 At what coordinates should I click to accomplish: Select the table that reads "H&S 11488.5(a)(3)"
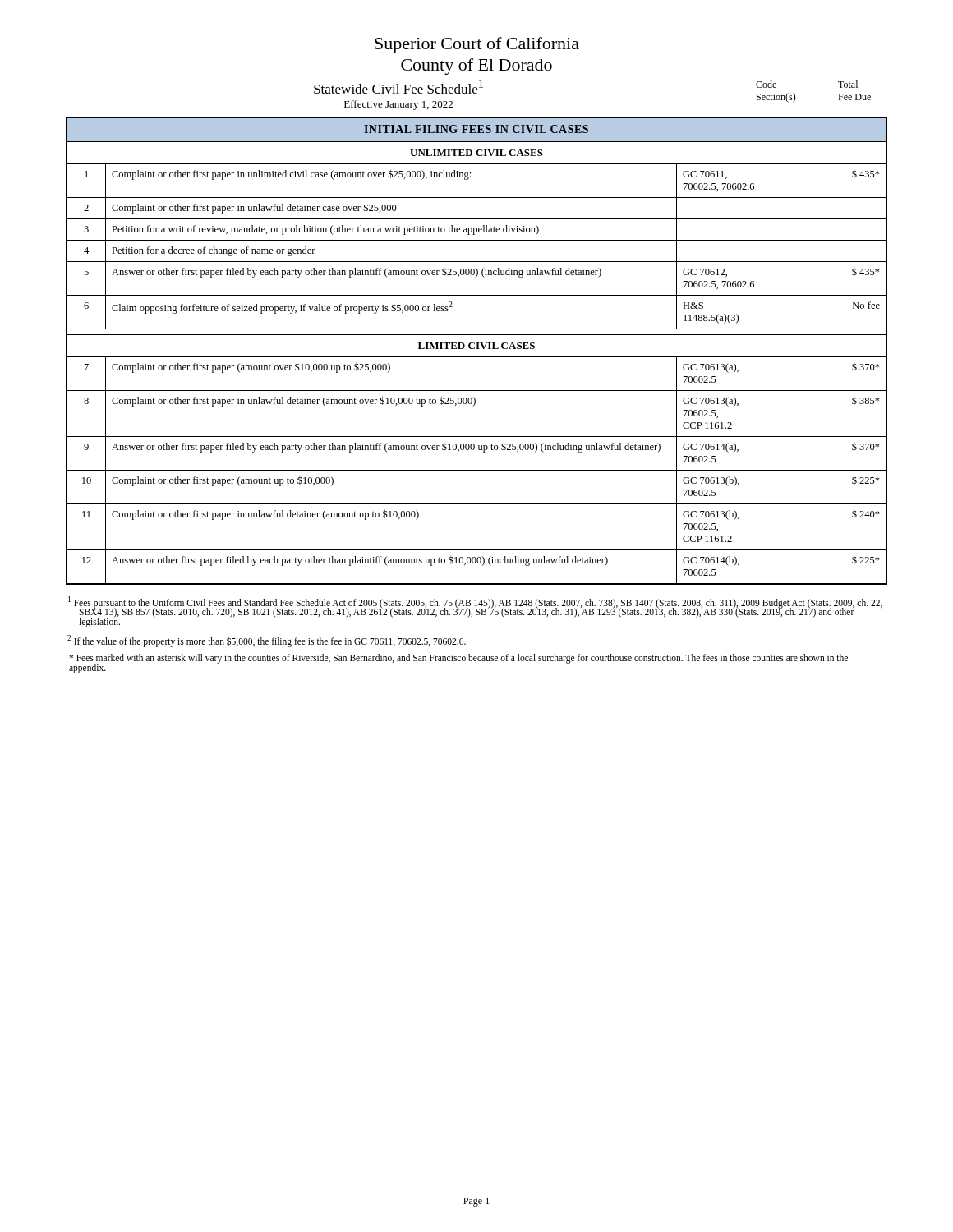[x=476, y=247]
